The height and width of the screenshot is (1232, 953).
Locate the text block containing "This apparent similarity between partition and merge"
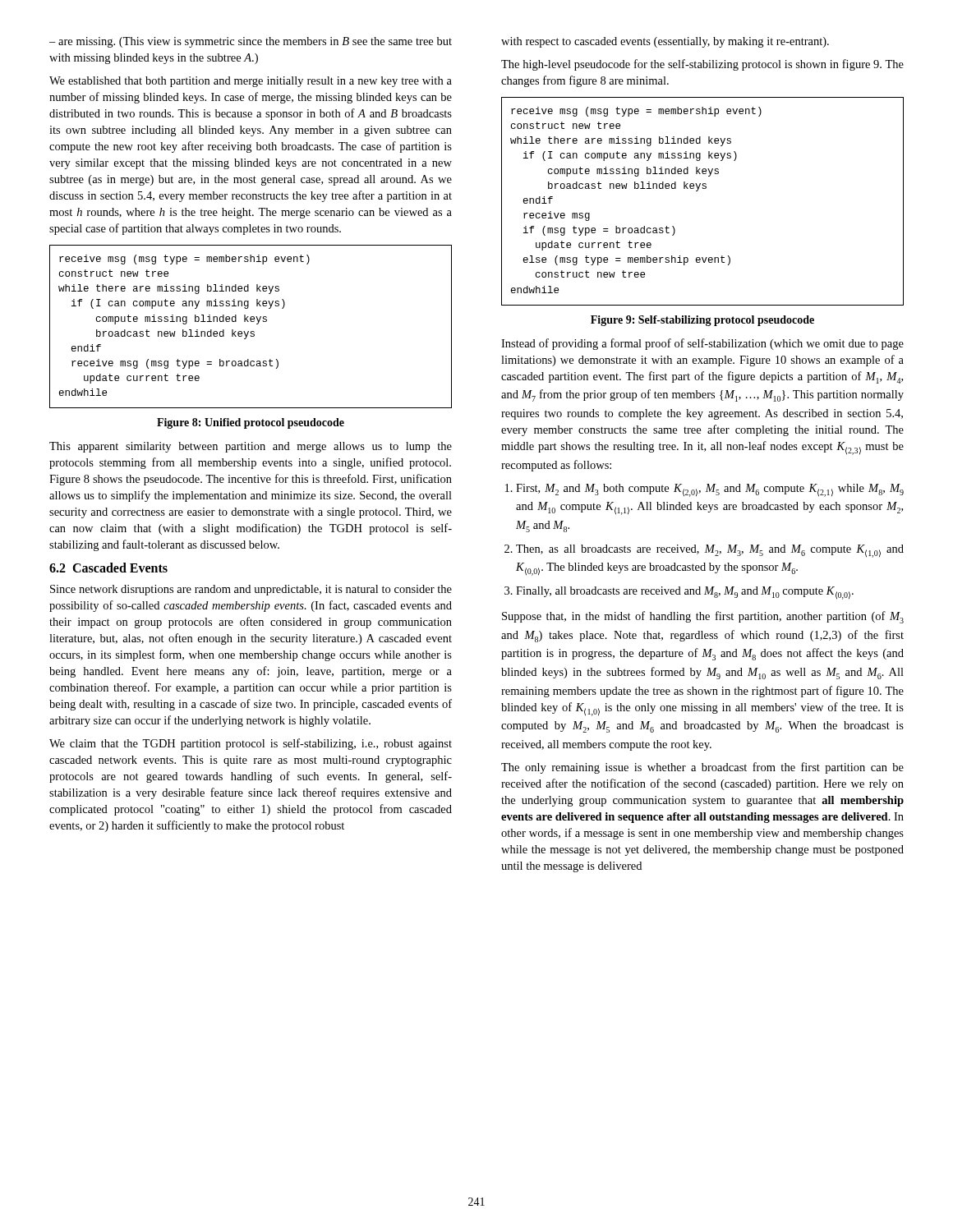coord(251,495)
